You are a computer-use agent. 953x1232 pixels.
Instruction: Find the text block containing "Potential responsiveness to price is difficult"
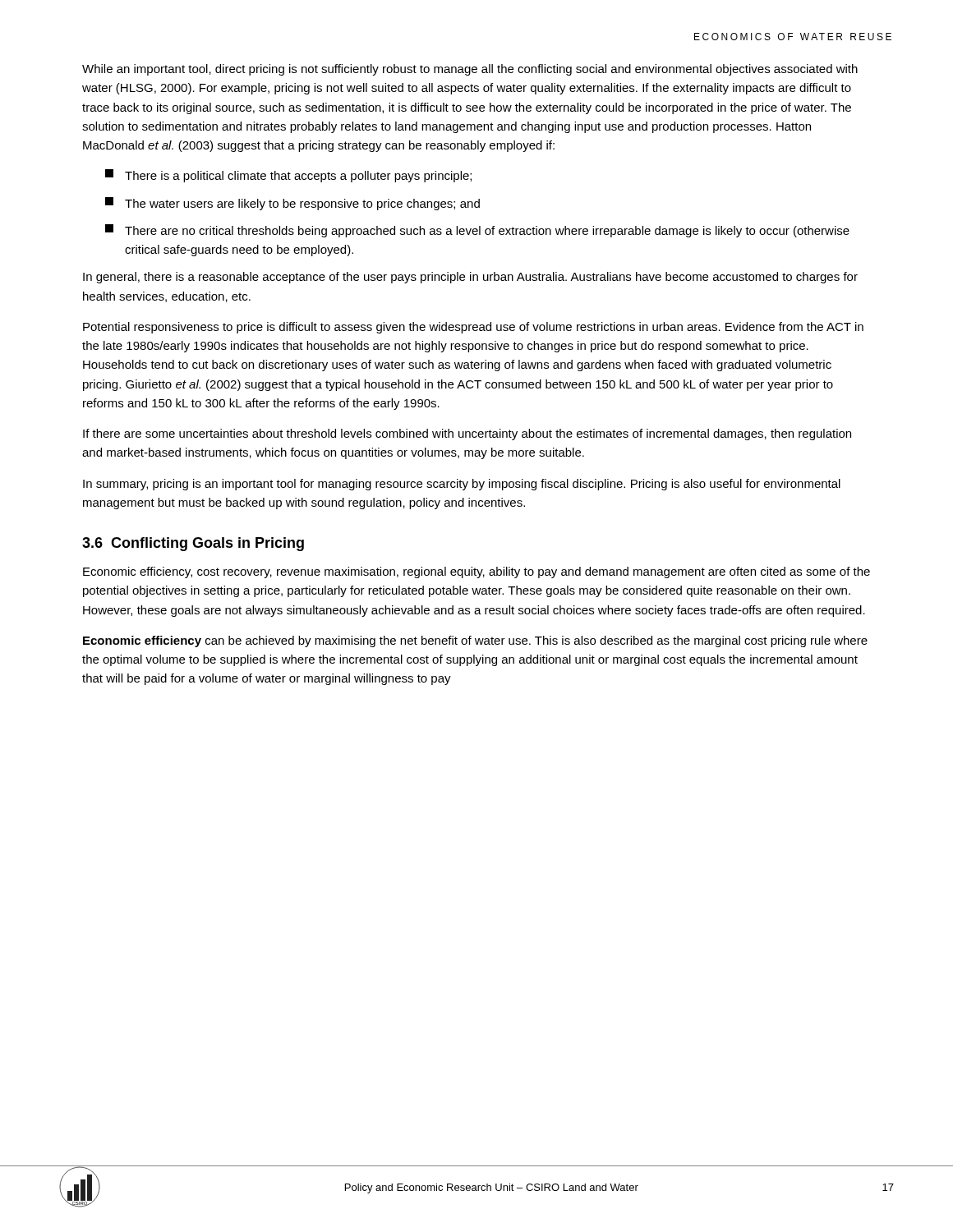[x=473, y=364]
